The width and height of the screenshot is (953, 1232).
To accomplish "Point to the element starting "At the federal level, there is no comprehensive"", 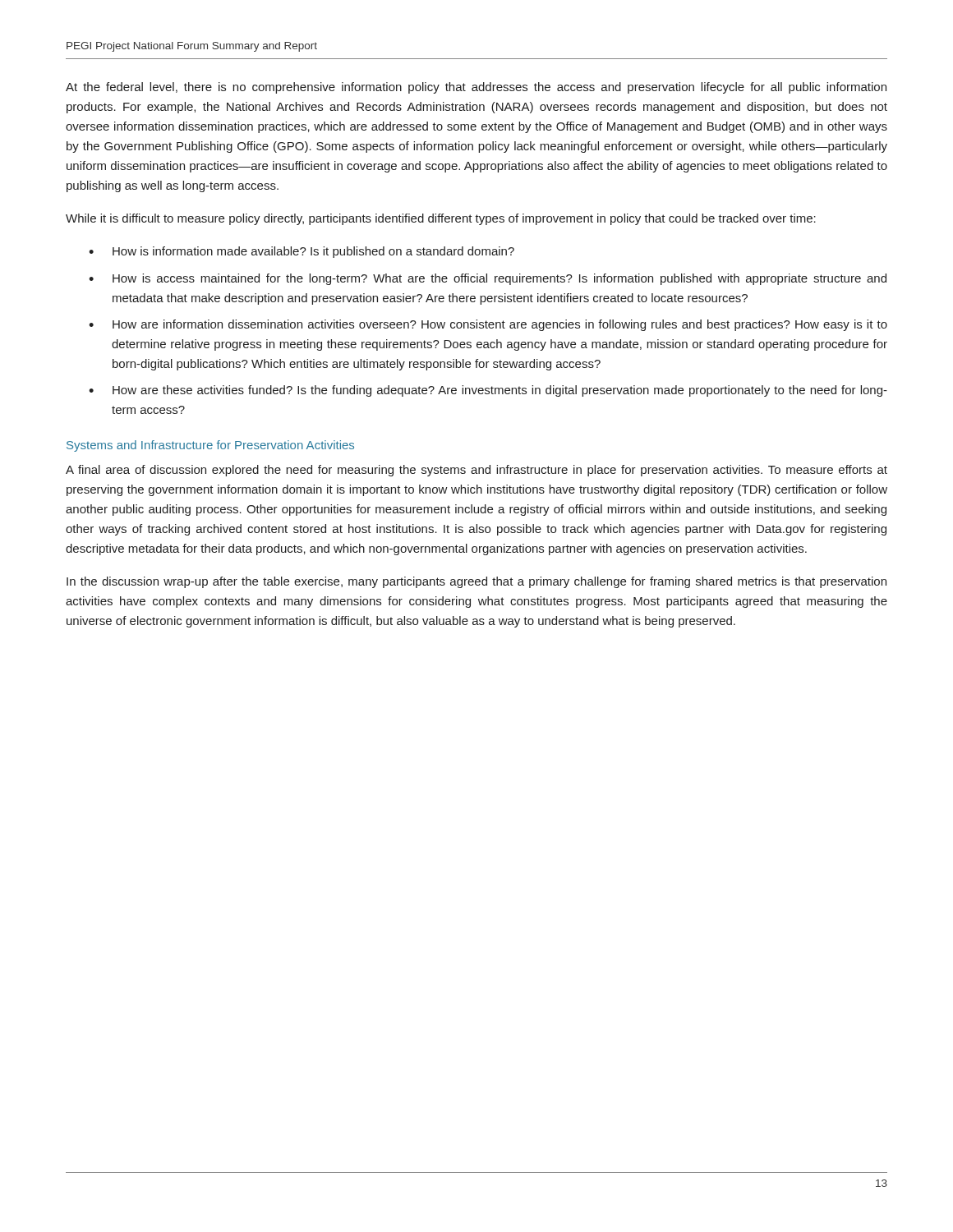I will click(476, 136).
